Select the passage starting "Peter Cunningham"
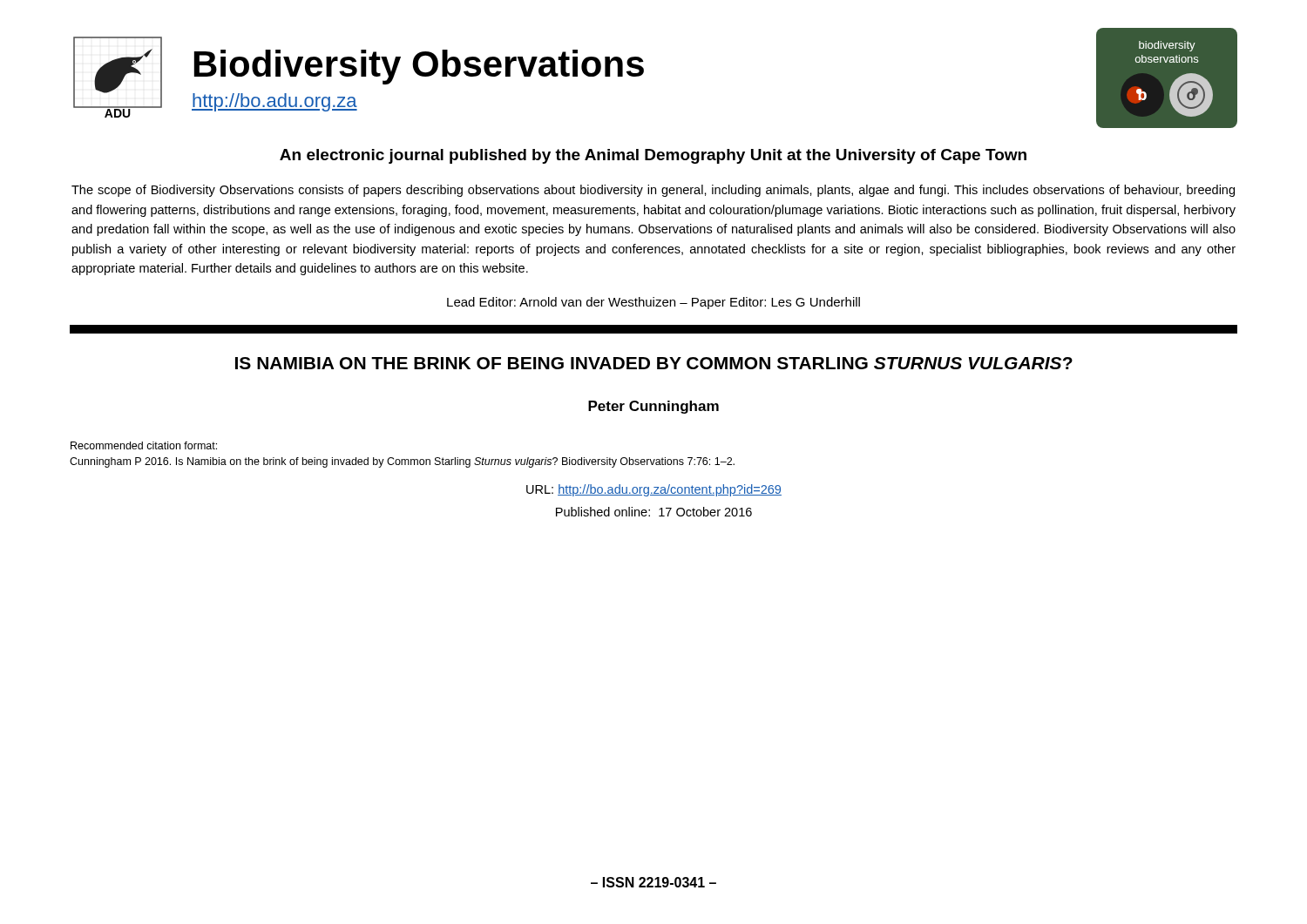This screenshot has height=924, width=1307. pyautogui.click(x=654, y=406)
